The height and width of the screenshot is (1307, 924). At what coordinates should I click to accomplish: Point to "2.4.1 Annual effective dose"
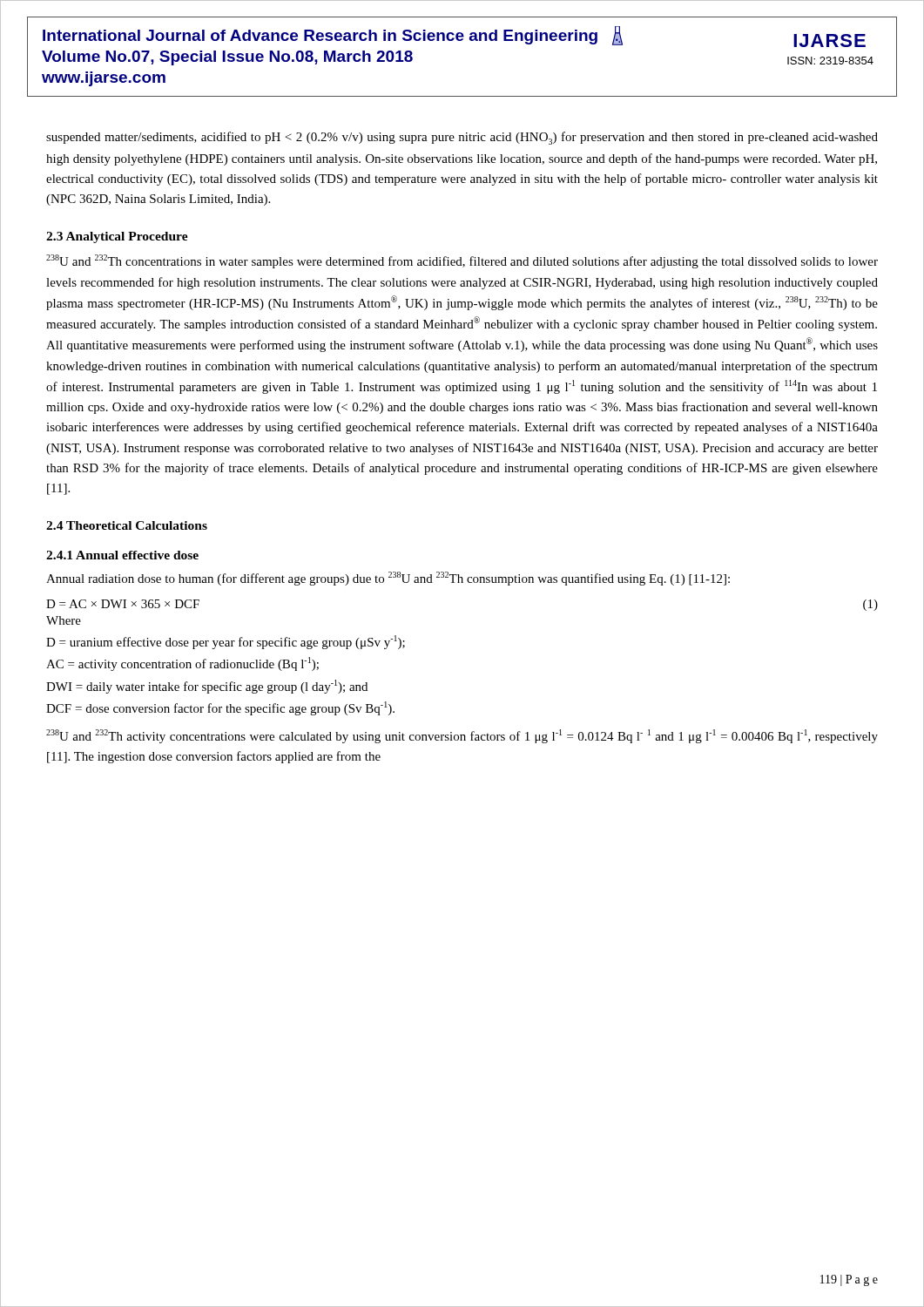[122, 555]
